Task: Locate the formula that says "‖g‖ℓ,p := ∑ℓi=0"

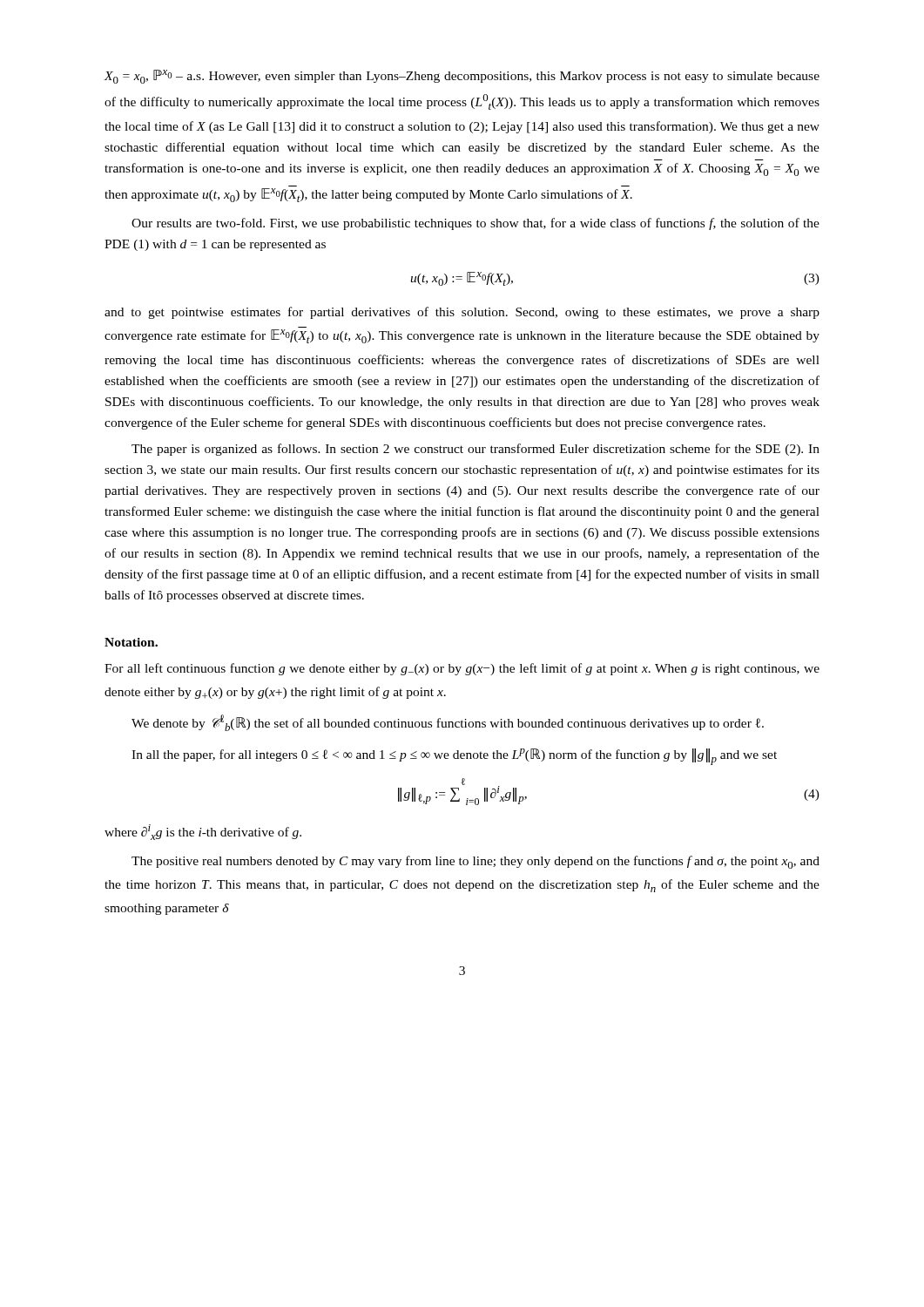Action: (x=455, y=792)
